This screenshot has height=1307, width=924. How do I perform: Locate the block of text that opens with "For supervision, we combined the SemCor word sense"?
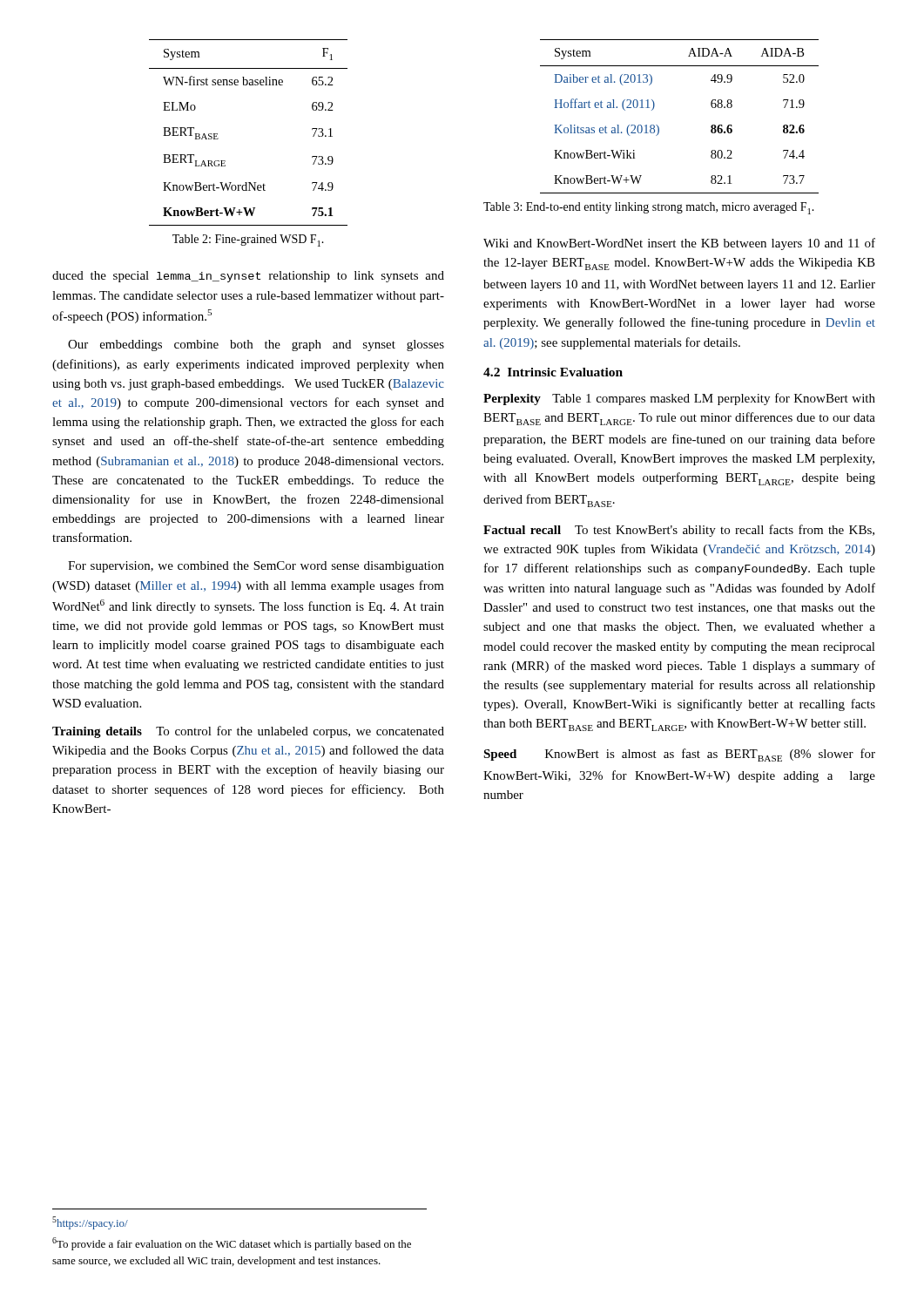click(248, 634)
